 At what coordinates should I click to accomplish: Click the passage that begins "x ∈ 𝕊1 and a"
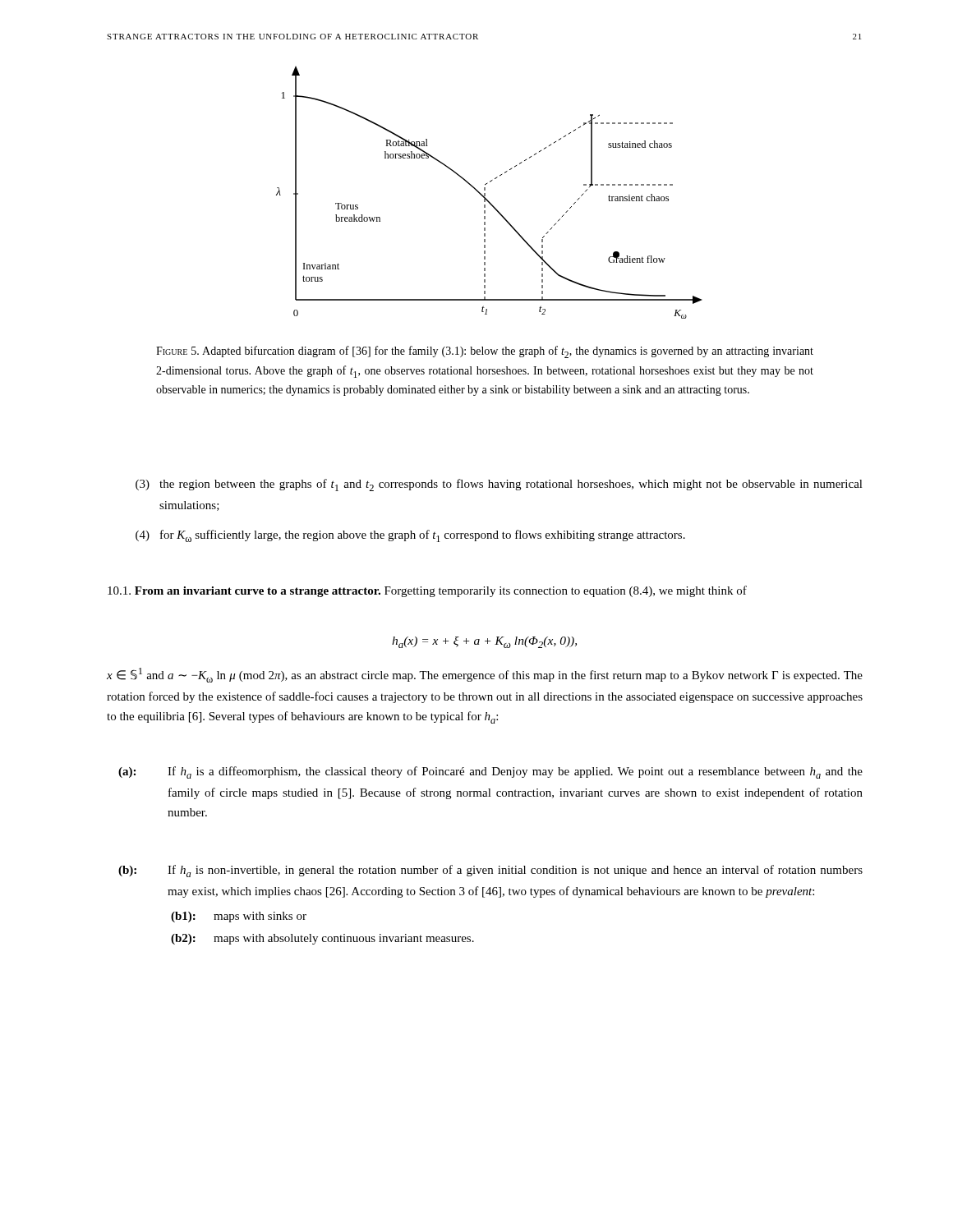485,696
